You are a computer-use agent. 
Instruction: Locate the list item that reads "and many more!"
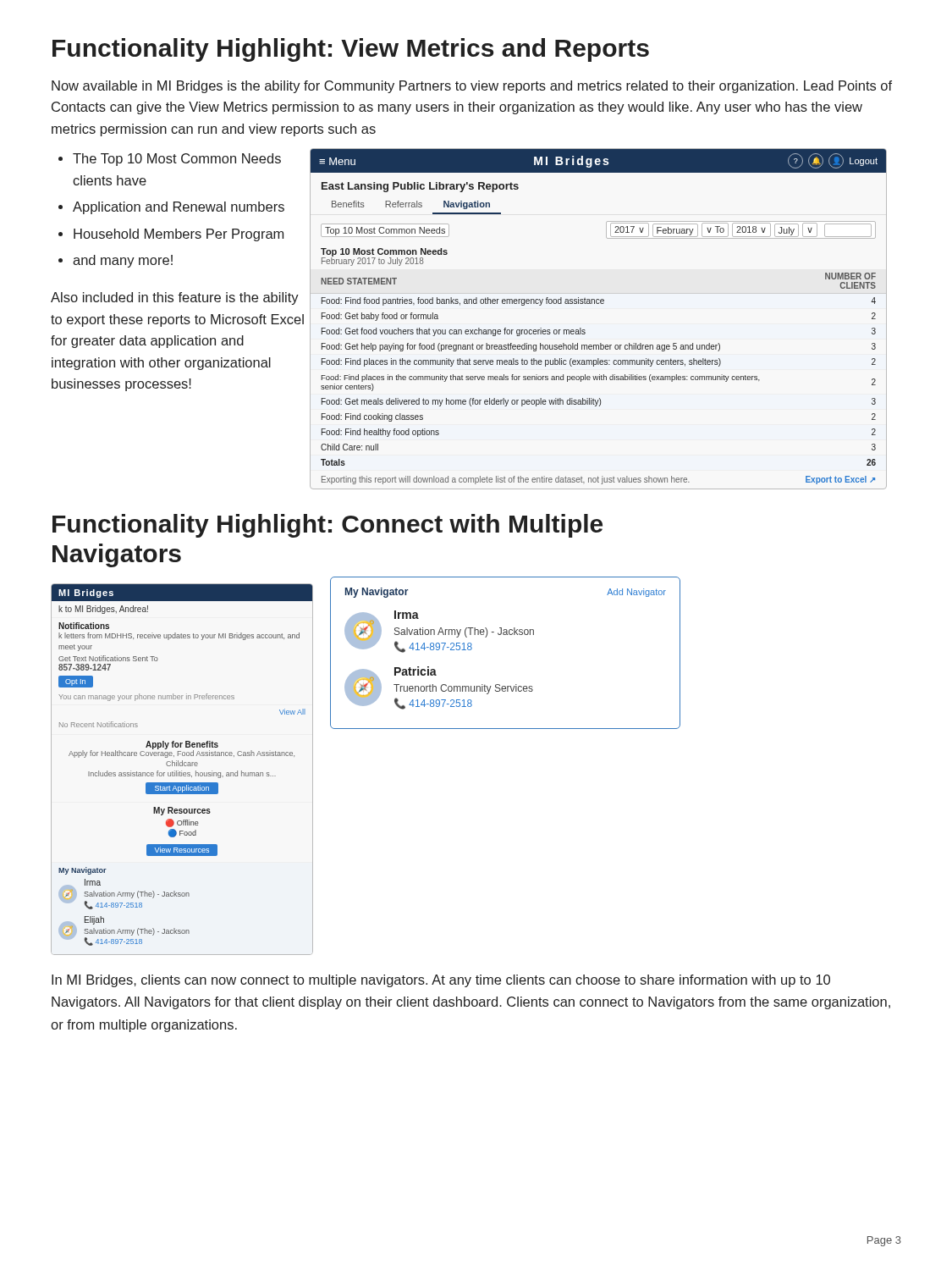tap(123, 261)
